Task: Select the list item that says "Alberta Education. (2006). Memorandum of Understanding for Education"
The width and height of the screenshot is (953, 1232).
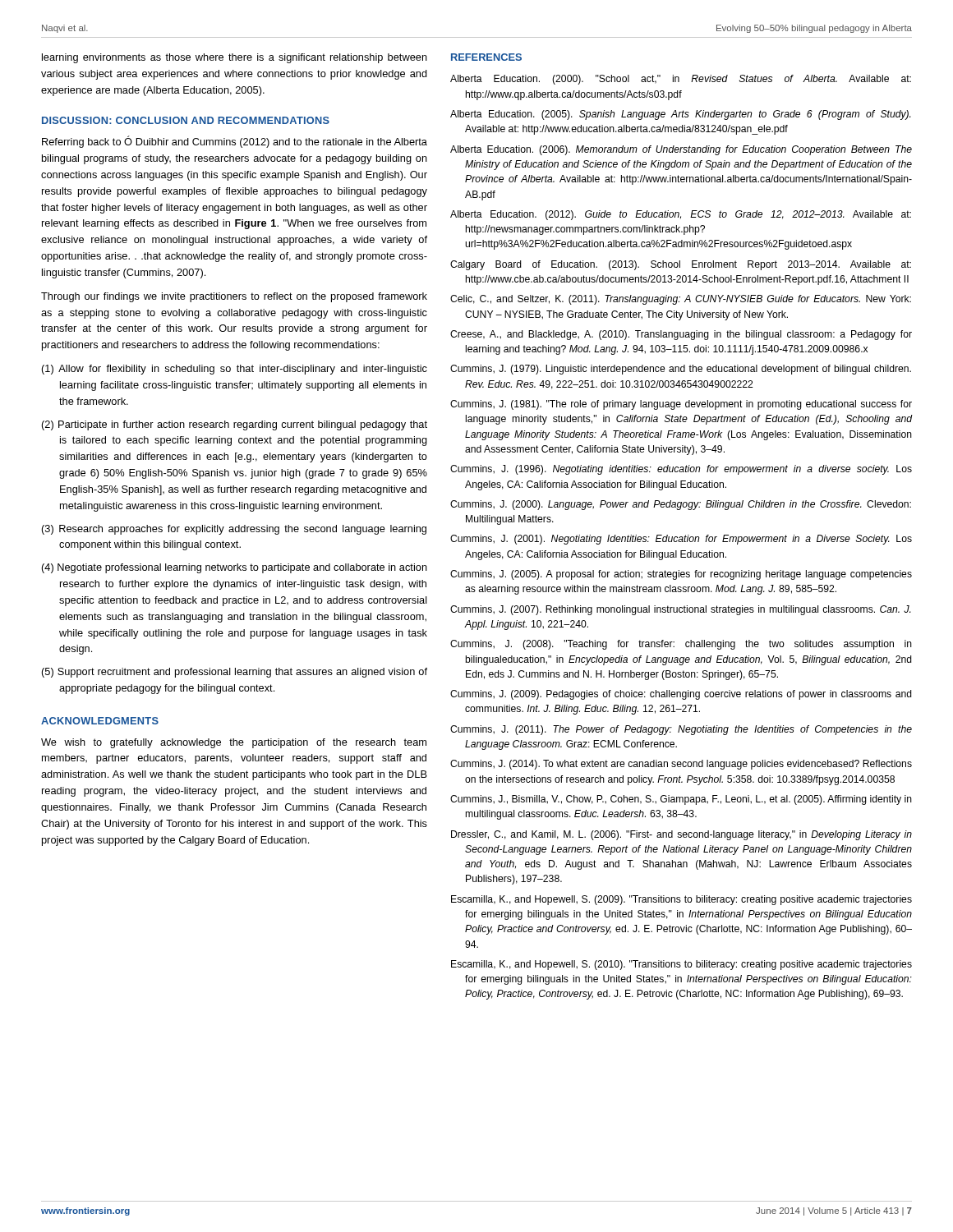Action: [x=681, y=172]
